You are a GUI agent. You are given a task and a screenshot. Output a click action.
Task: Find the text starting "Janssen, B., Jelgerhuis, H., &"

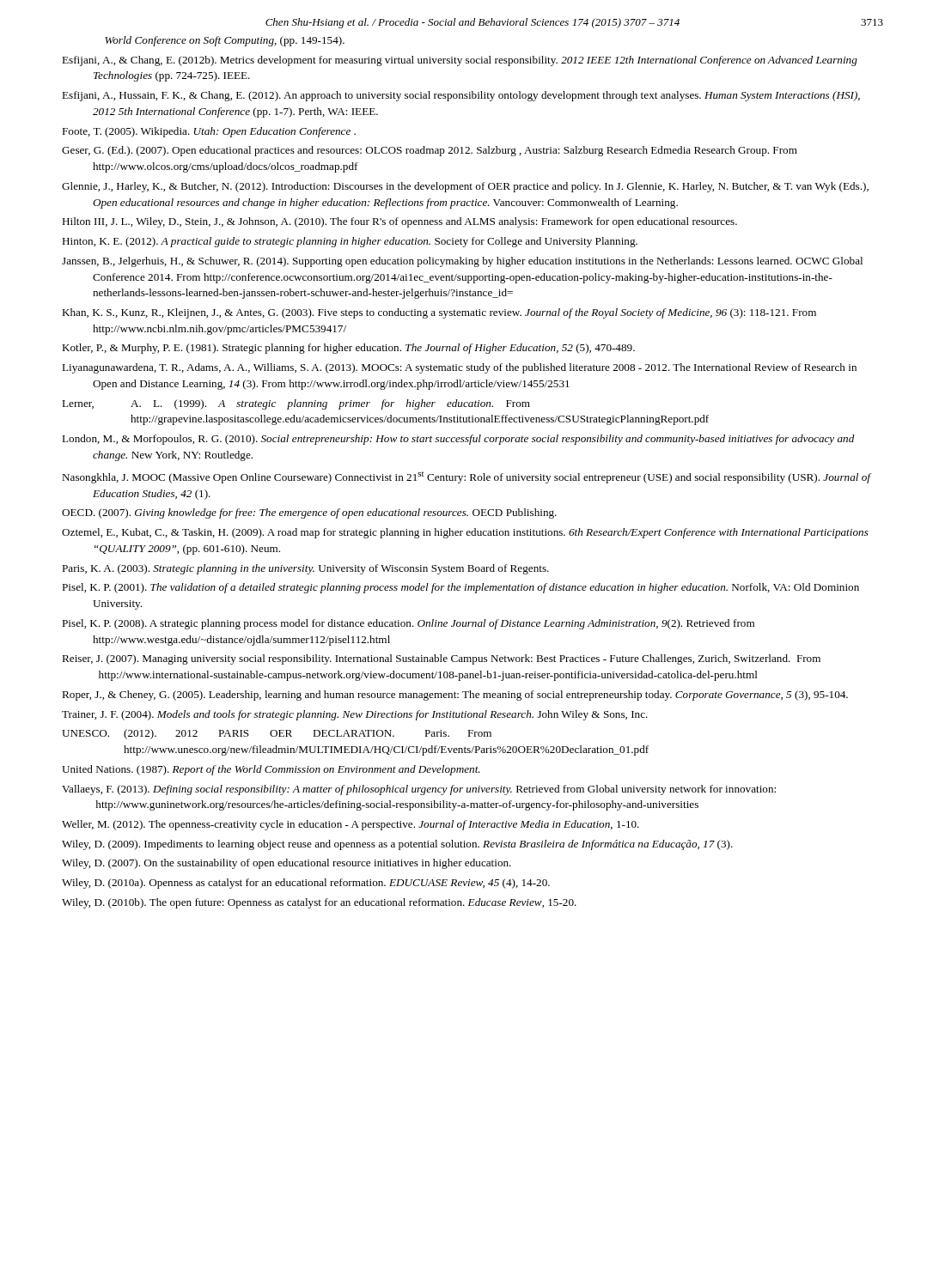[x=463, y=277]
